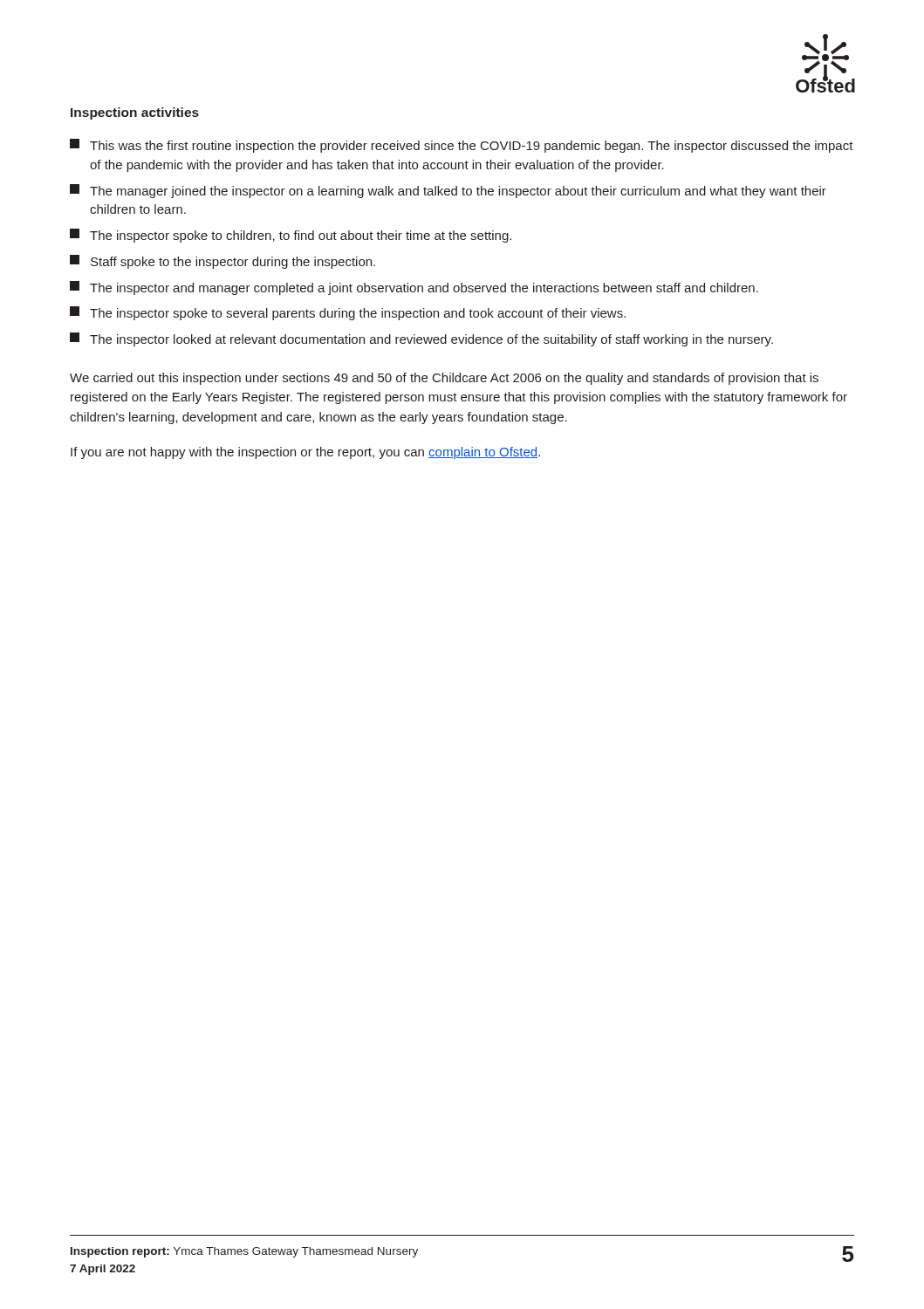The height and width of the screenshot is (1309, 924).
Task: Locate the block of text that opens with "We carried out this inspection under"
Action: click(458, 397)
